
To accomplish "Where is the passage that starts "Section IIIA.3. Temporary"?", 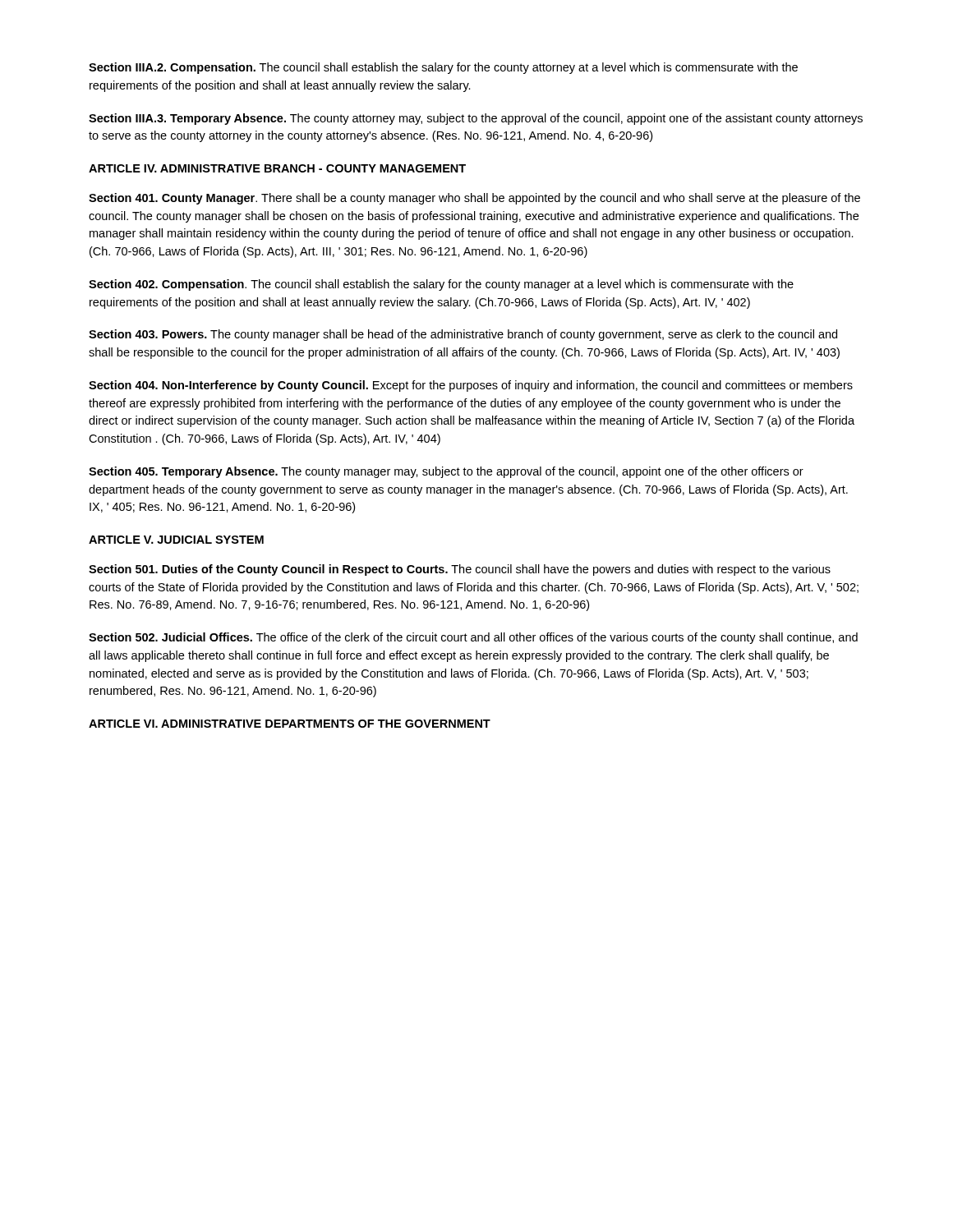I will coord(476,127).
